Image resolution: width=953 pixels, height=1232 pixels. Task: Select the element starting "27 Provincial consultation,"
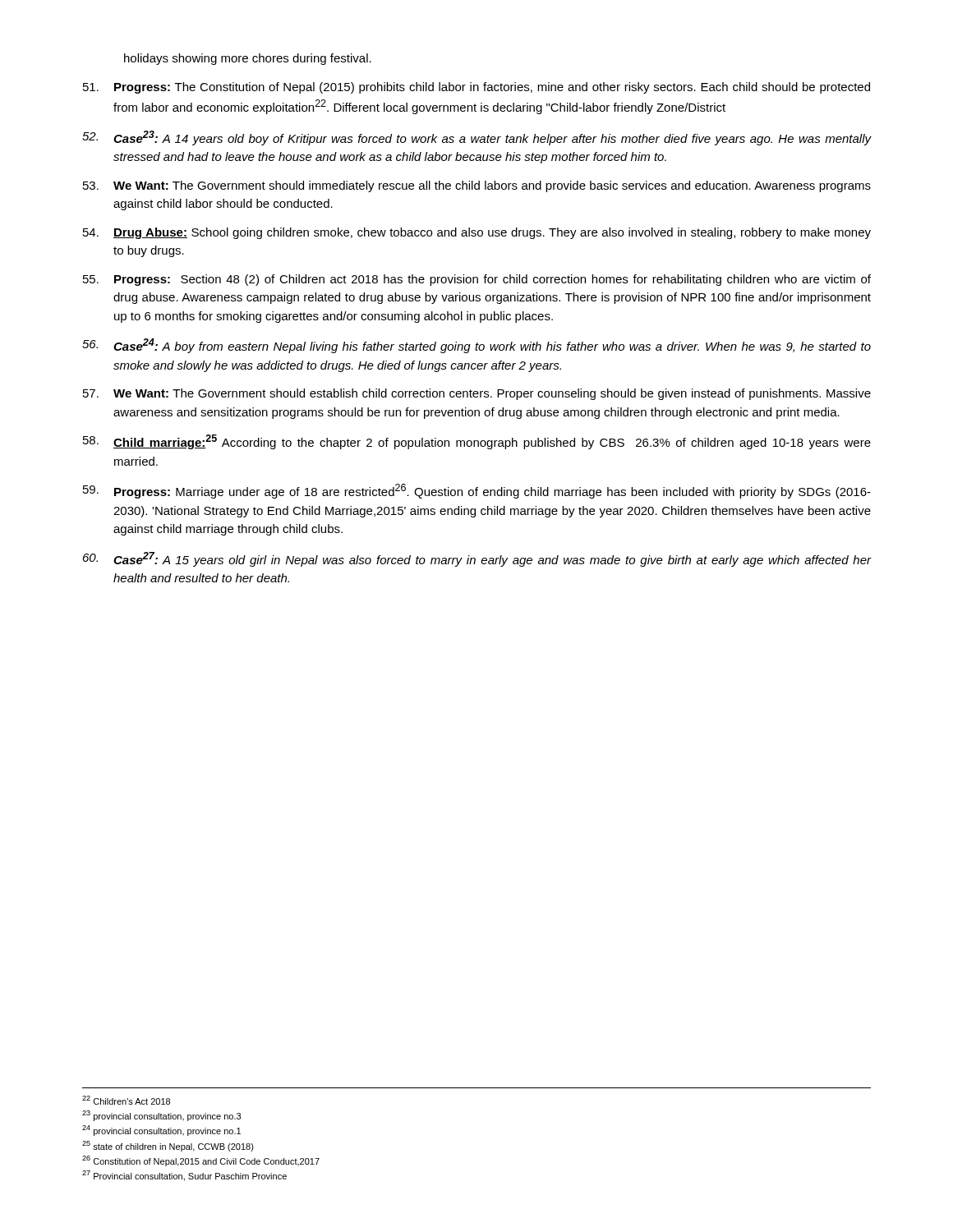point(185,1175)
